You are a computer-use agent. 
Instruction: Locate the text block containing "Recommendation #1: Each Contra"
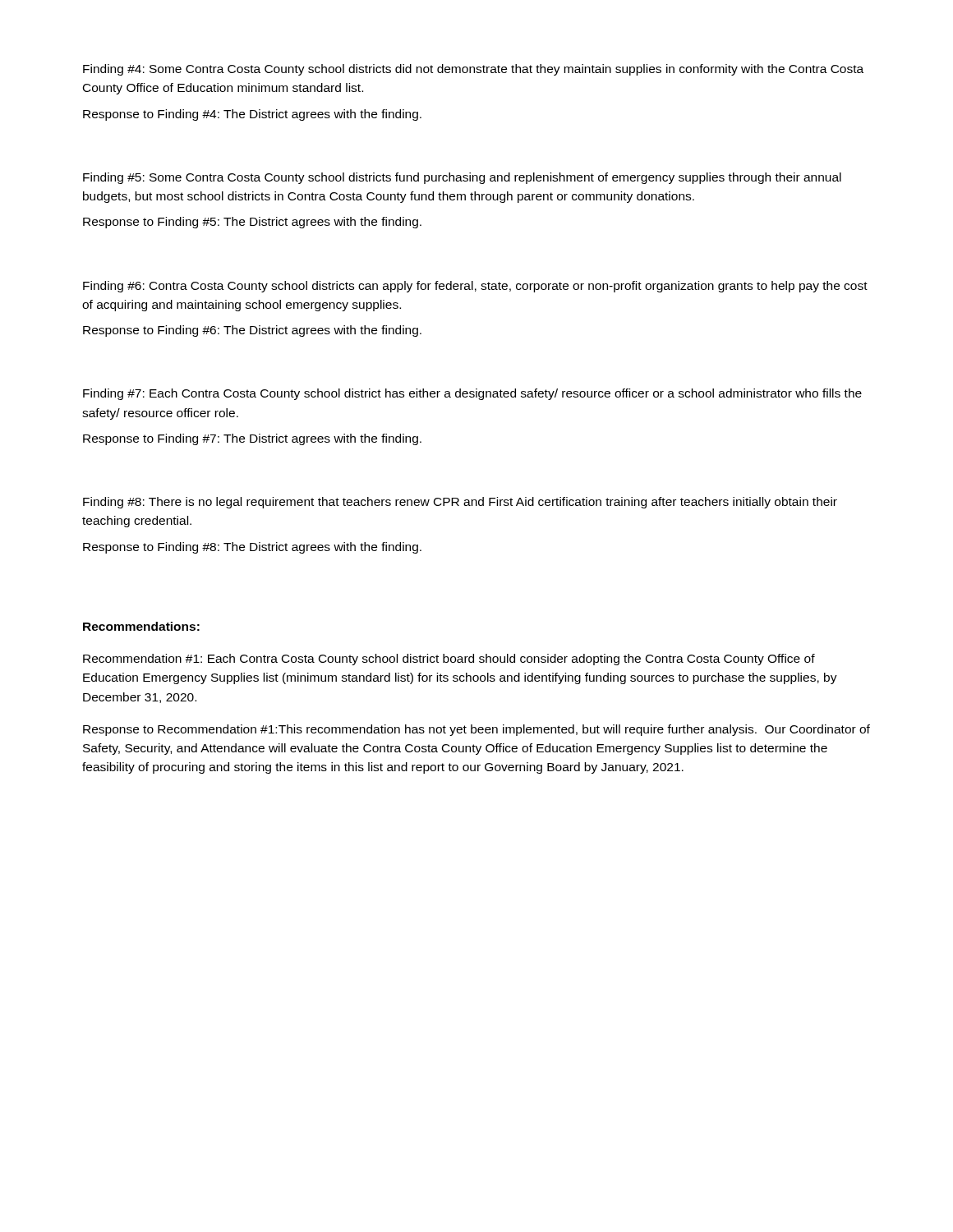459,677
